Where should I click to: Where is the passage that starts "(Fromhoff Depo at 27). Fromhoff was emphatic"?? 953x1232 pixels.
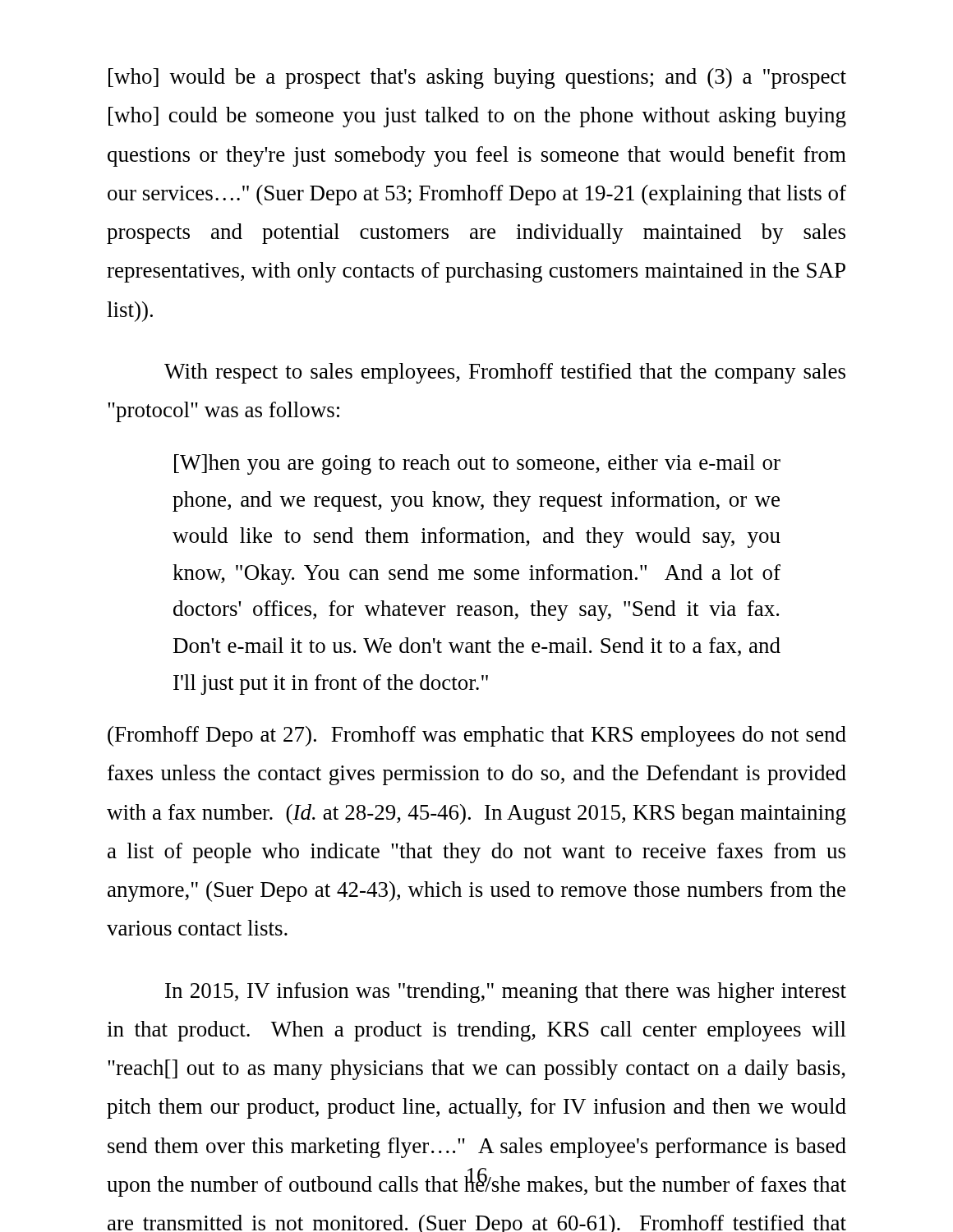click(477, 736)
